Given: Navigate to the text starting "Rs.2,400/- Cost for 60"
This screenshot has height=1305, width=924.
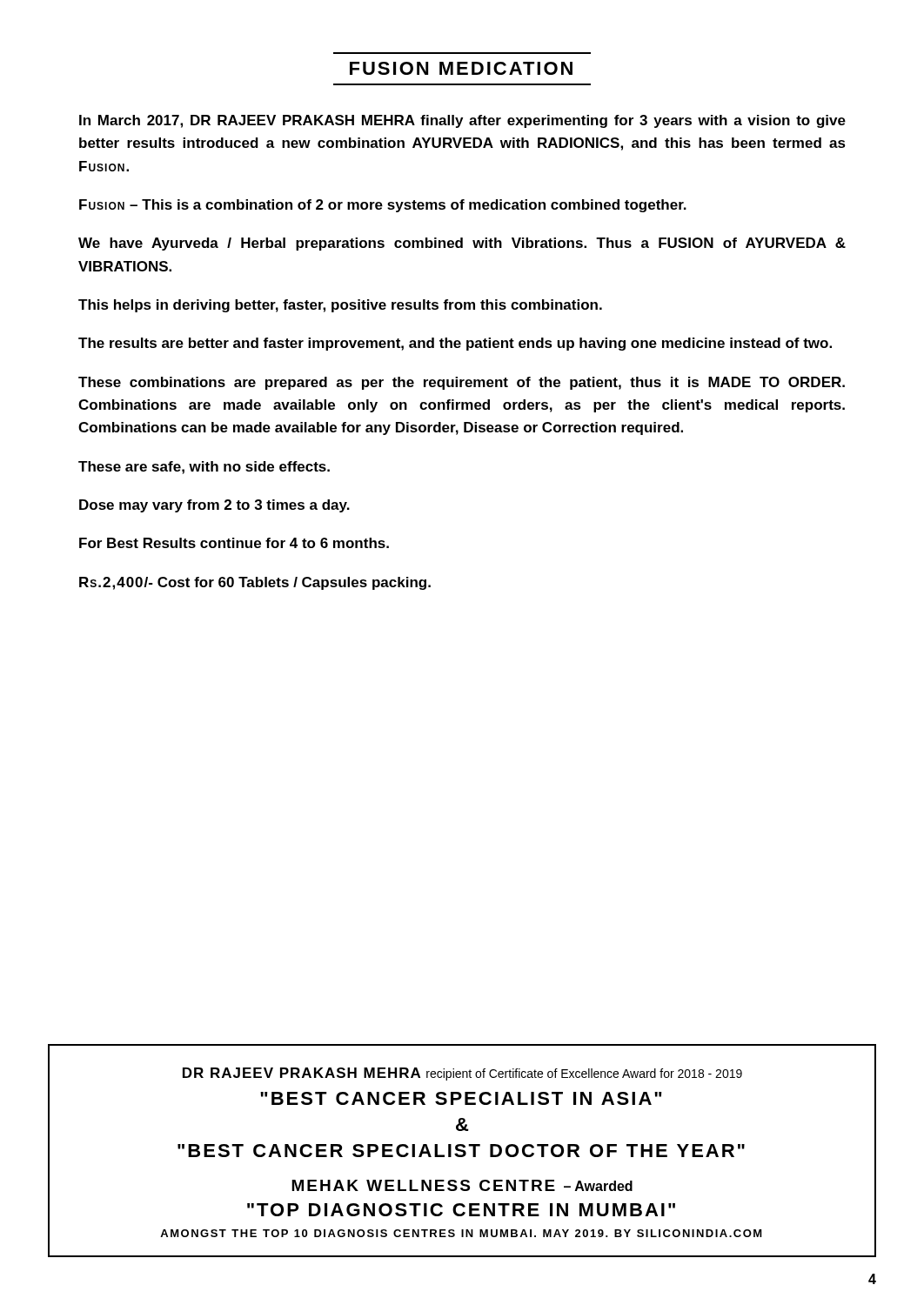Looking at the screenshot, I should click(255, 582).
